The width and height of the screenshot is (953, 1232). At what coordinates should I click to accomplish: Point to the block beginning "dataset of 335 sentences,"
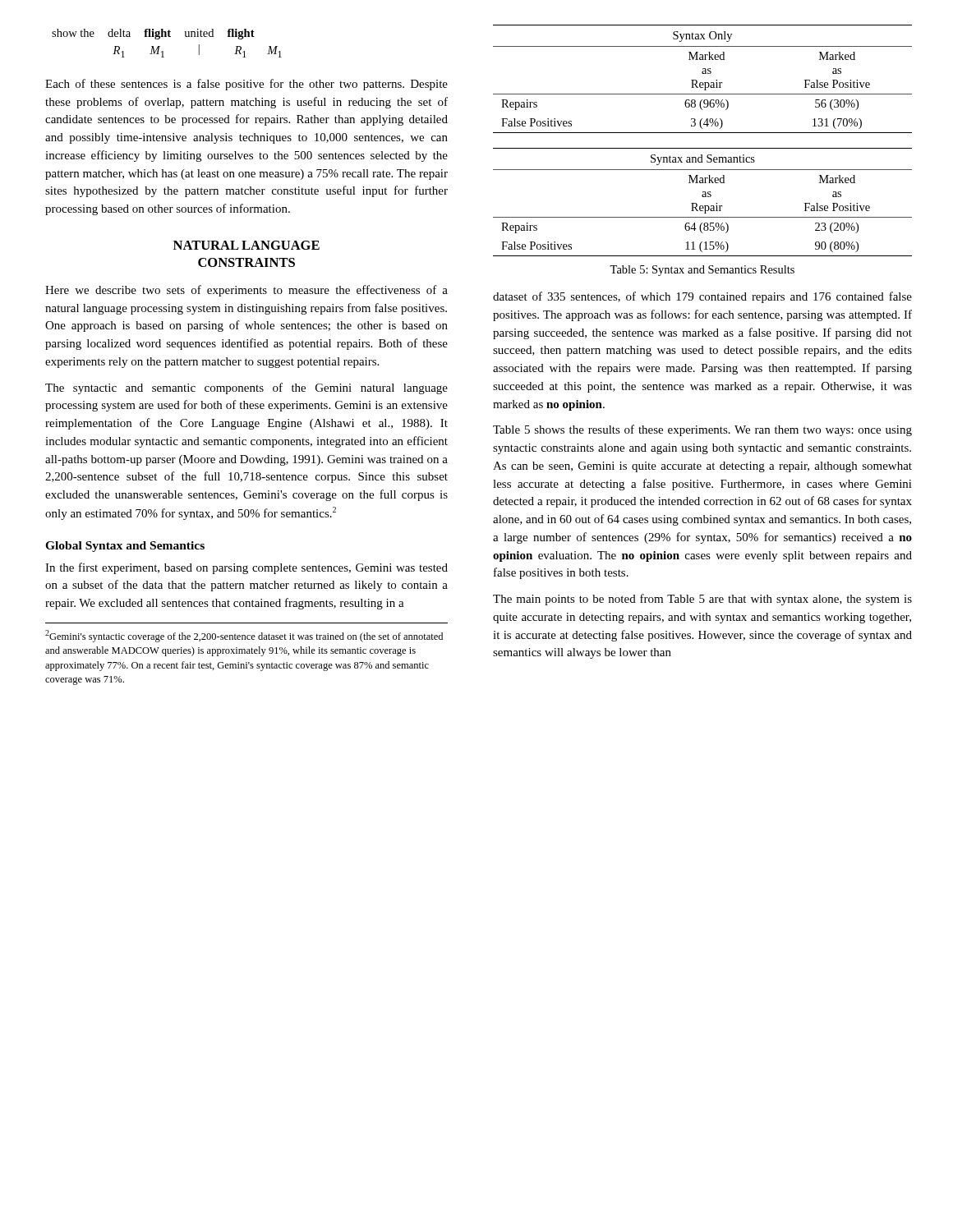tap(702, 351)
